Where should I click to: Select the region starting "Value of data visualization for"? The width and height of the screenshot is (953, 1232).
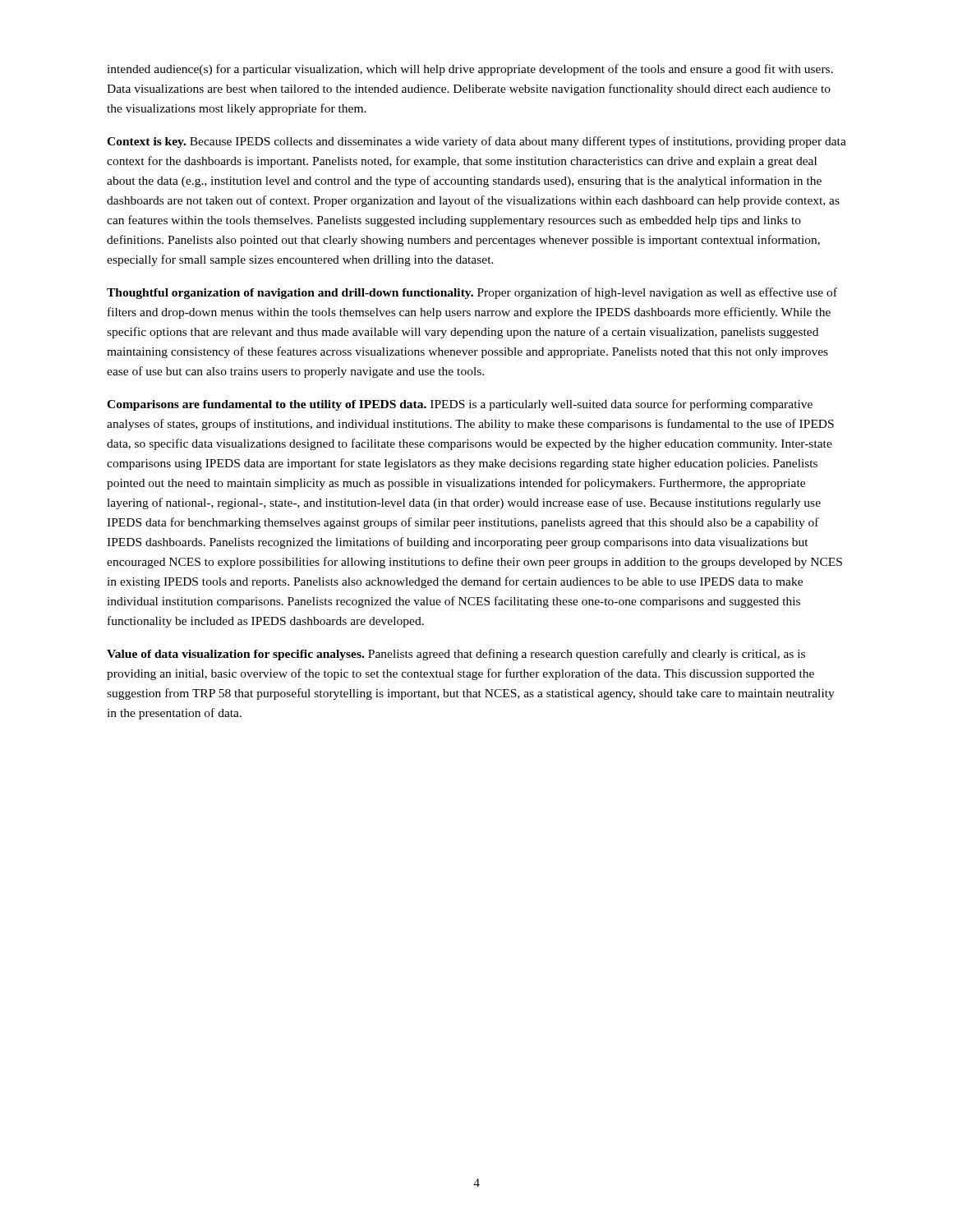coord(471,683)
